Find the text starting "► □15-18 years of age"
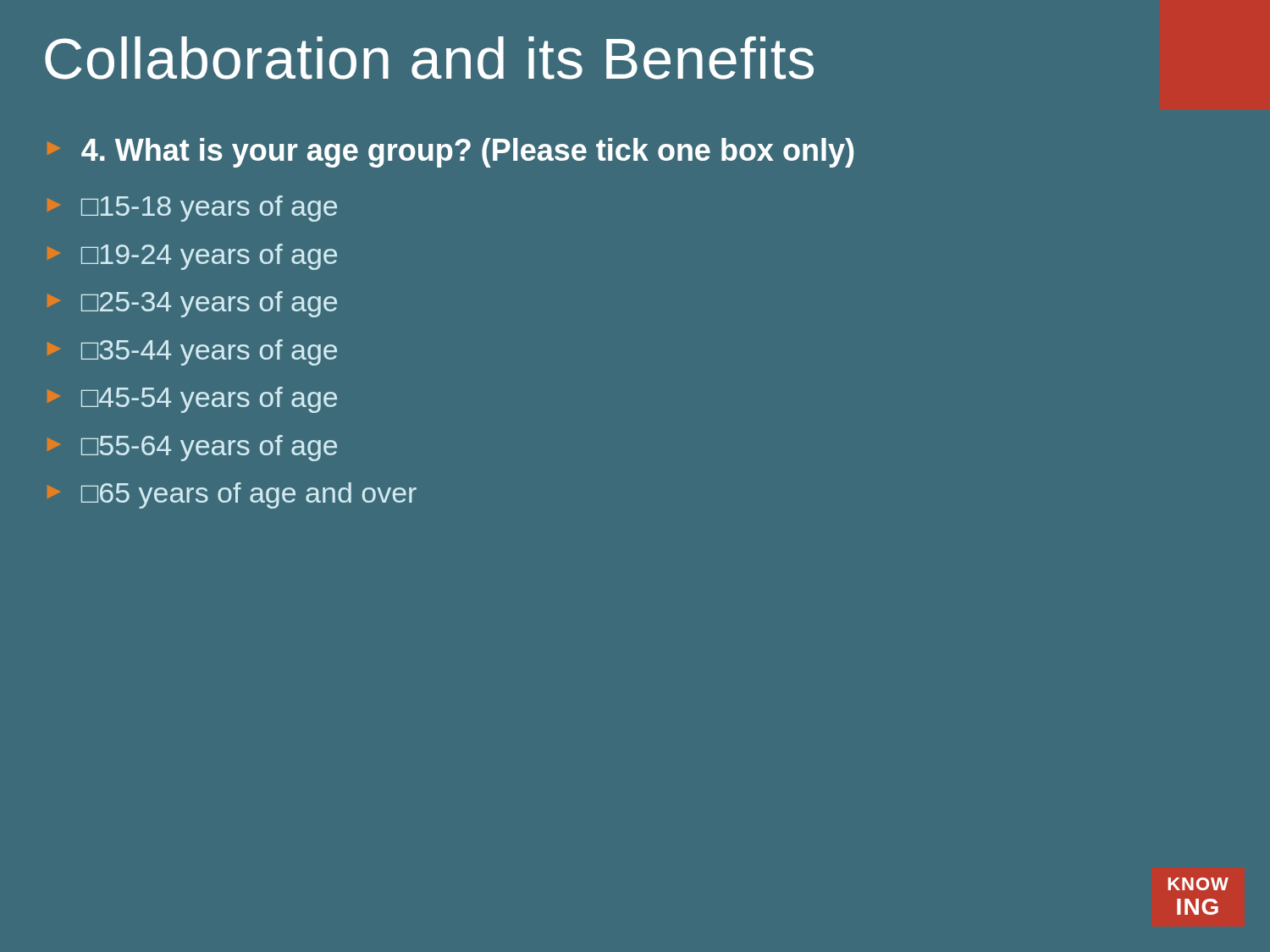This screenshot has height=952, width=1270. coord(190,206)
